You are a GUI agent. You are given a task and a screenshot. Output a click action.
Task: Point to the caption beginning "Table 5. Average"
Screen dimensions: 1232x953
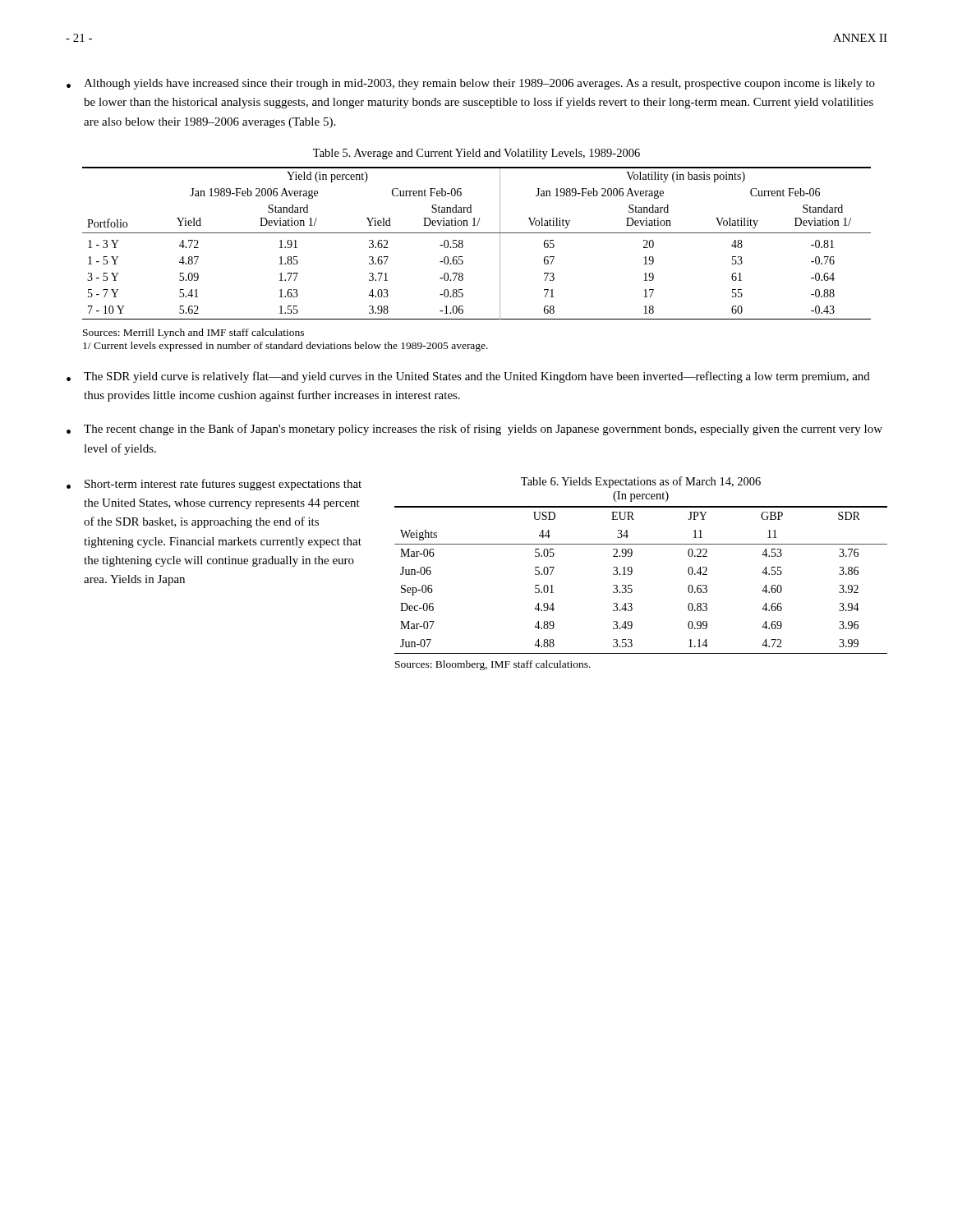coord(476,153)
